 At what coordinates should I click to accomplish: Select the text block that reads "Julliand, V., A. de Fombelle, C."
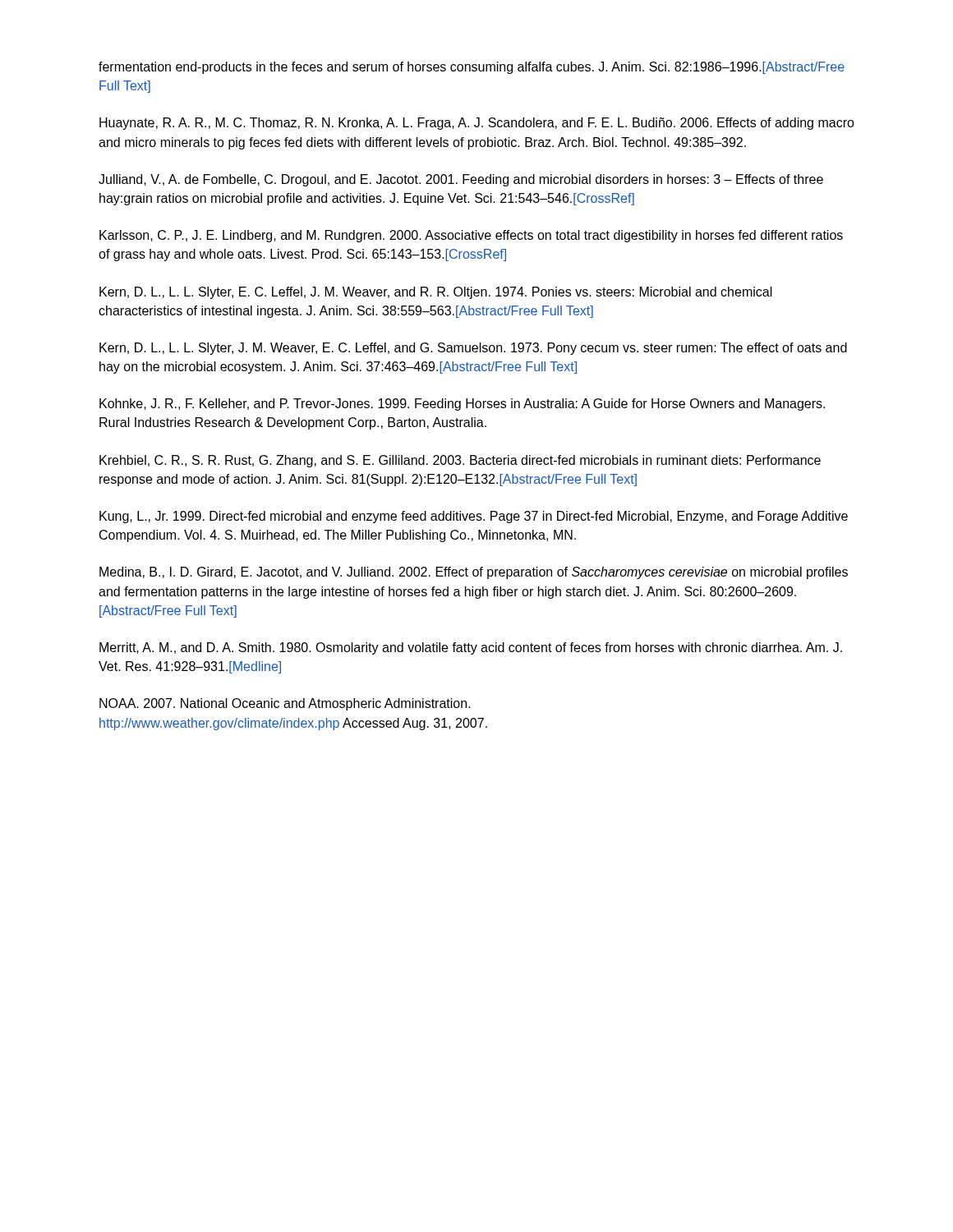coord(461,189)
